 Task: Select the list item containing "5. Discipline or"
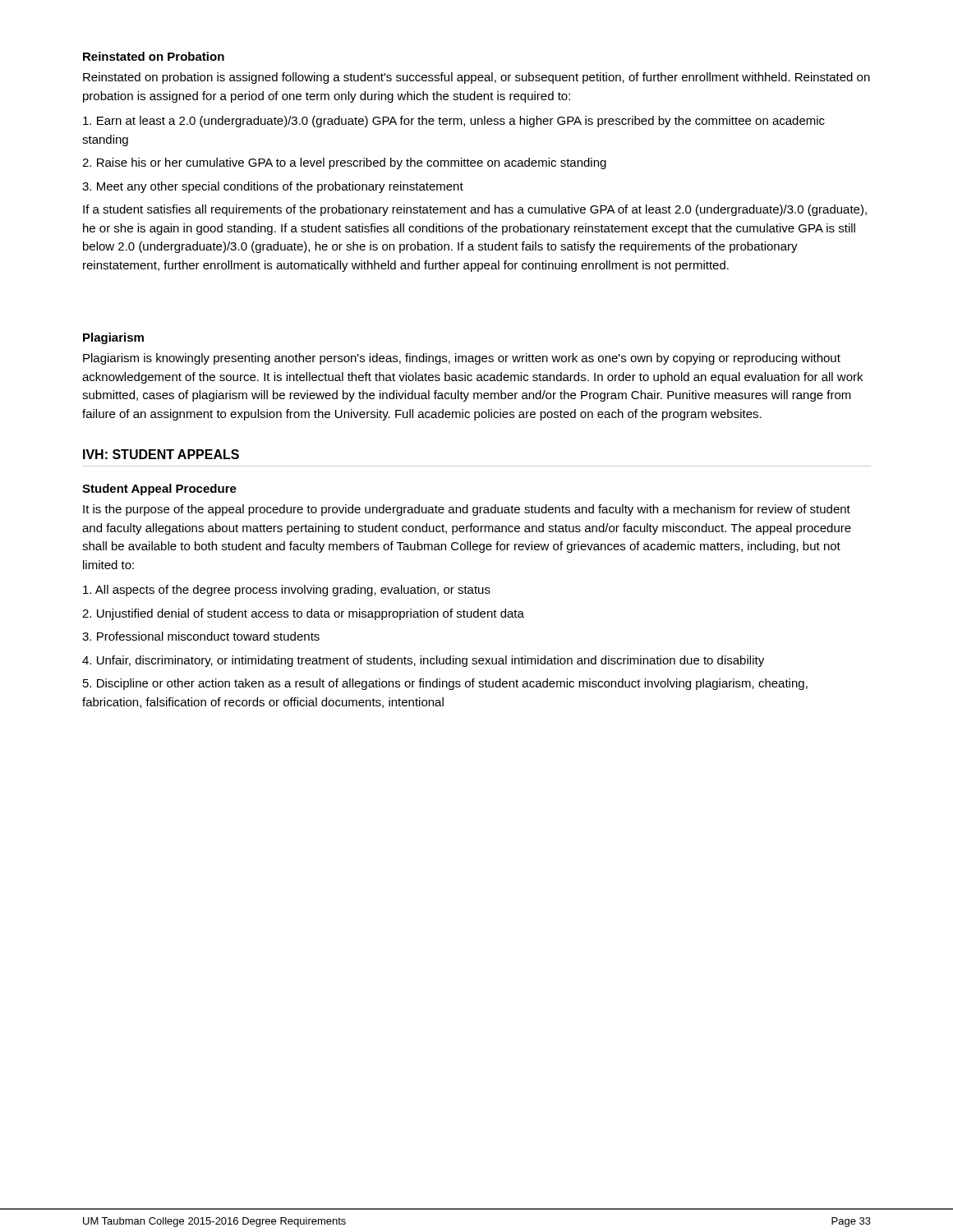[445, 692]
